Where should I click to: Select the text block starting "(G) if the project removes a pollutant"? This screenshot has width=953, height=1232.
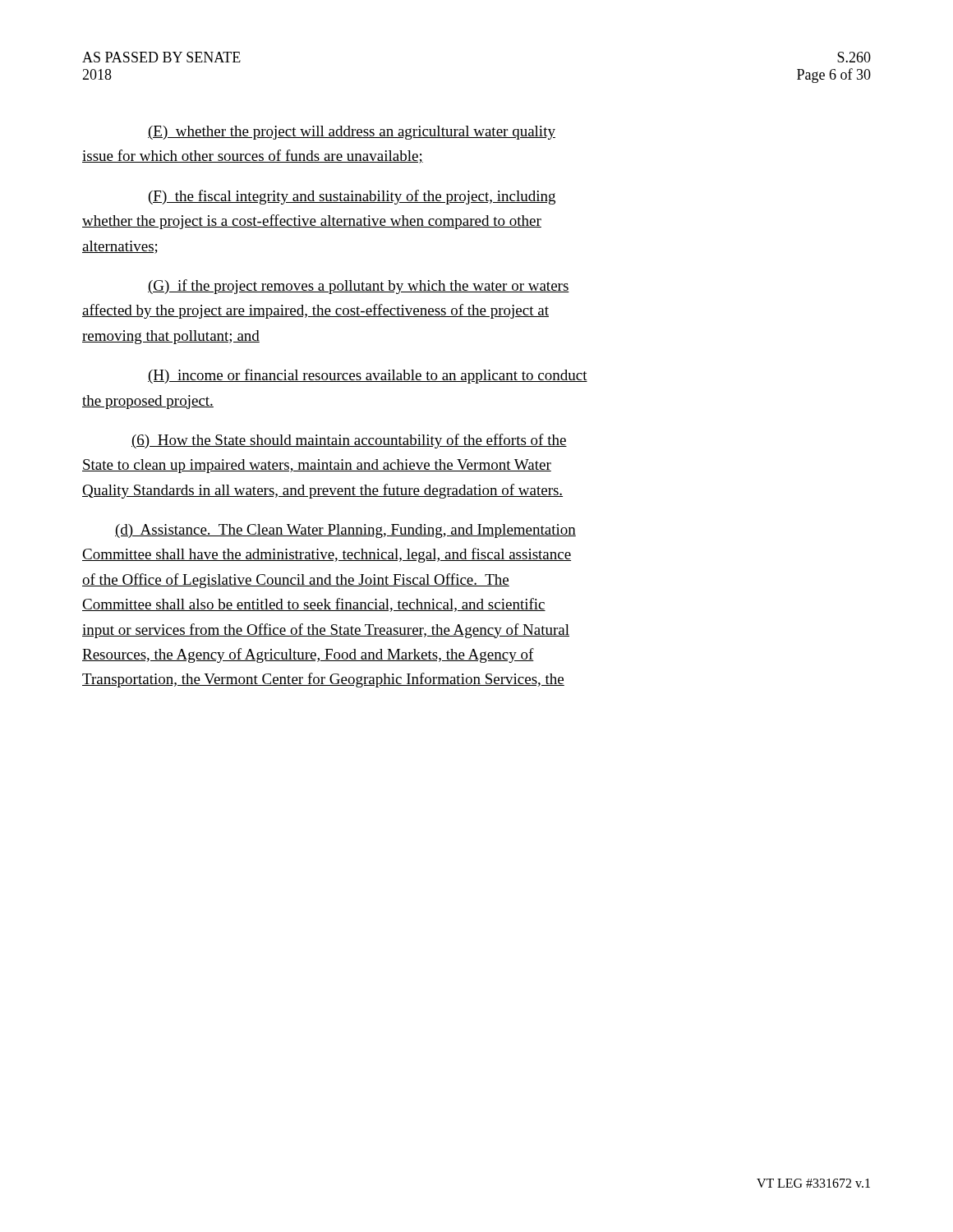(325, 310)
